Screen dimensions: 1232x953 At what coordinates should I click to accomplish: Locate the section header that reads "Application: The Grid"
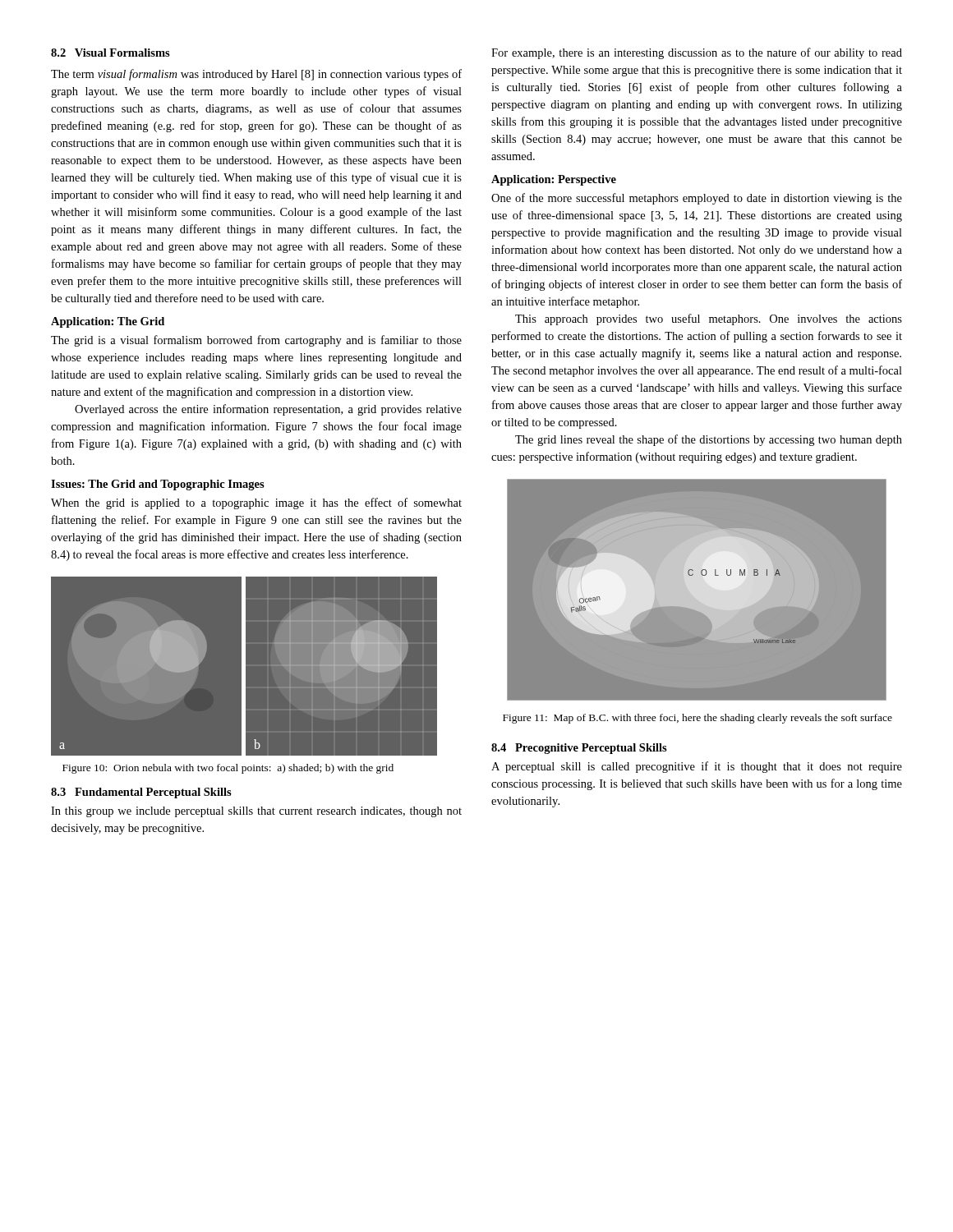[x=108, y=321]
